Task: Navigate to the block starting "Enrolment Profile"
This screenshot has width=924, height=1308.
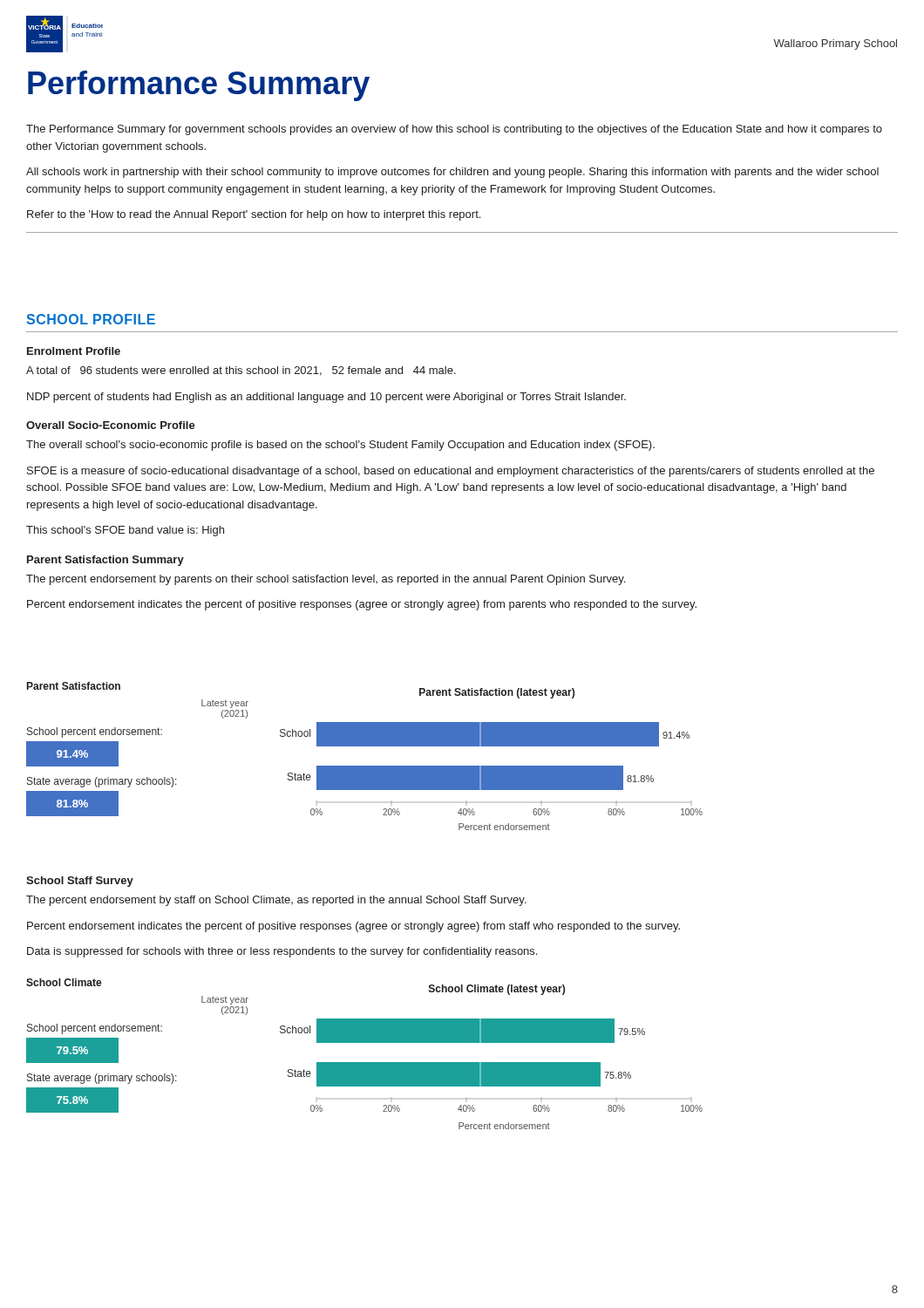Action: click(73, 351)
